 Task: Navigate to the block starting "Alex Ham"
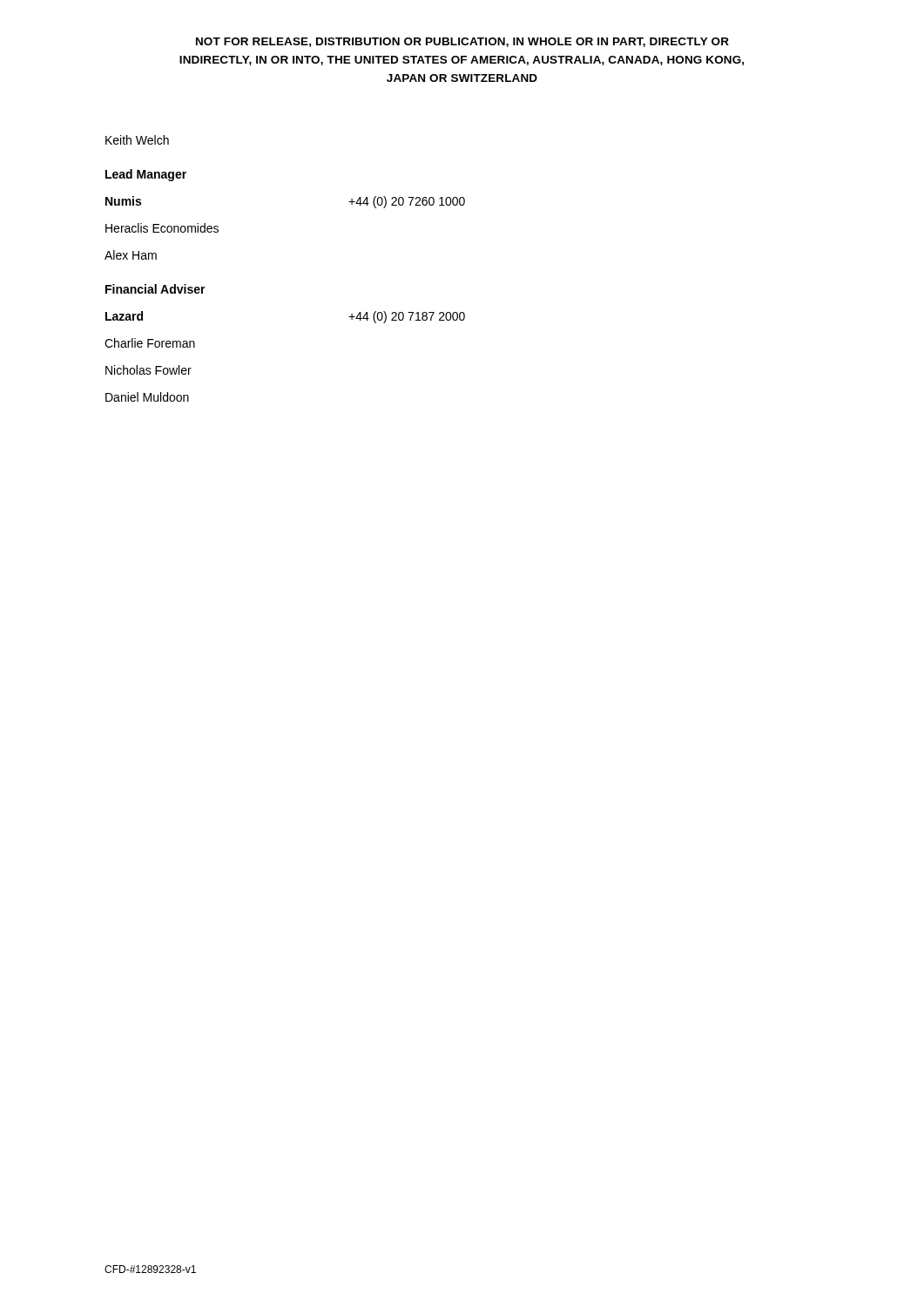point(131,255)
